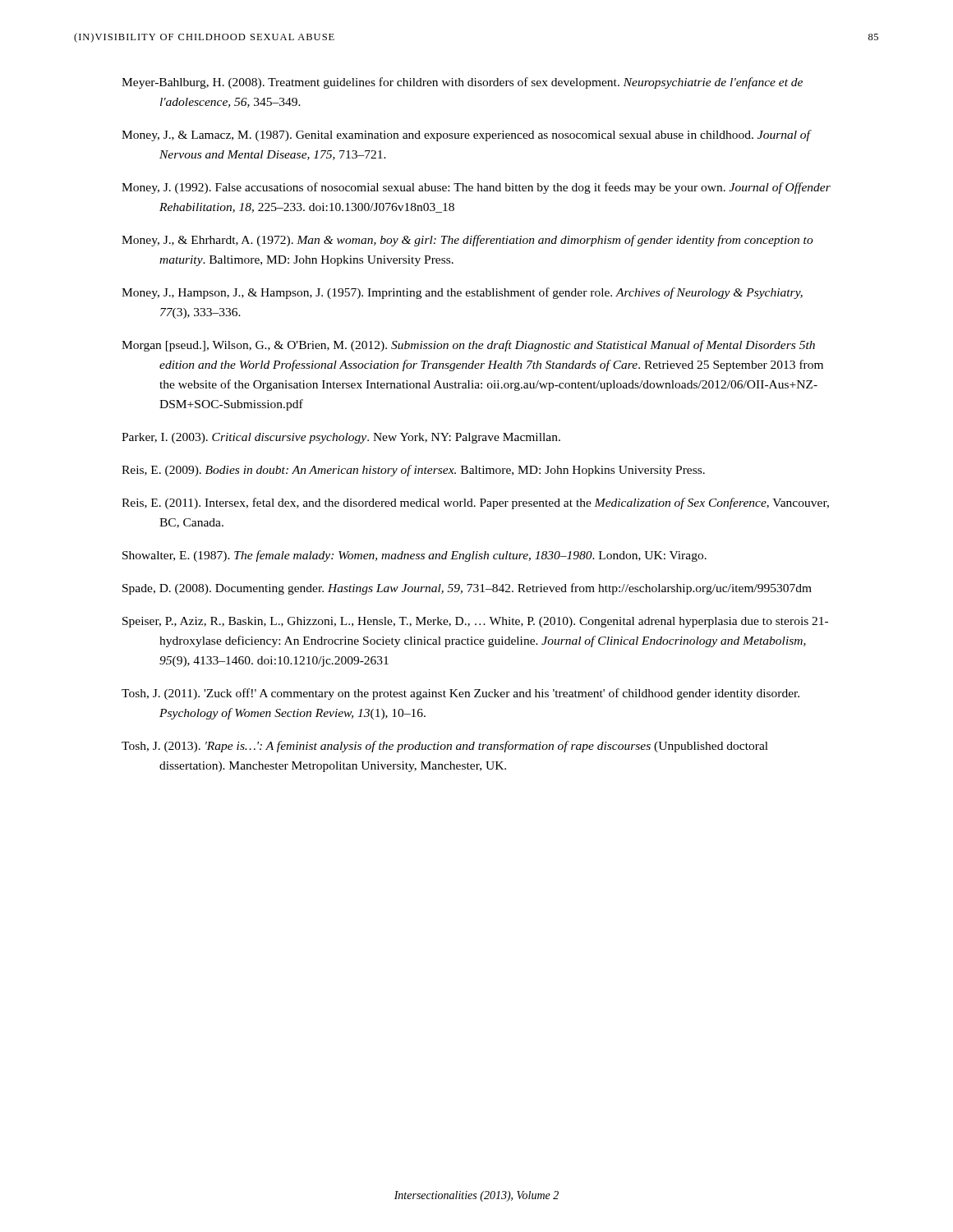Find the passage starting "Tosh, J. (2013). 'Rape is…': A"

(x=445, y=756)
